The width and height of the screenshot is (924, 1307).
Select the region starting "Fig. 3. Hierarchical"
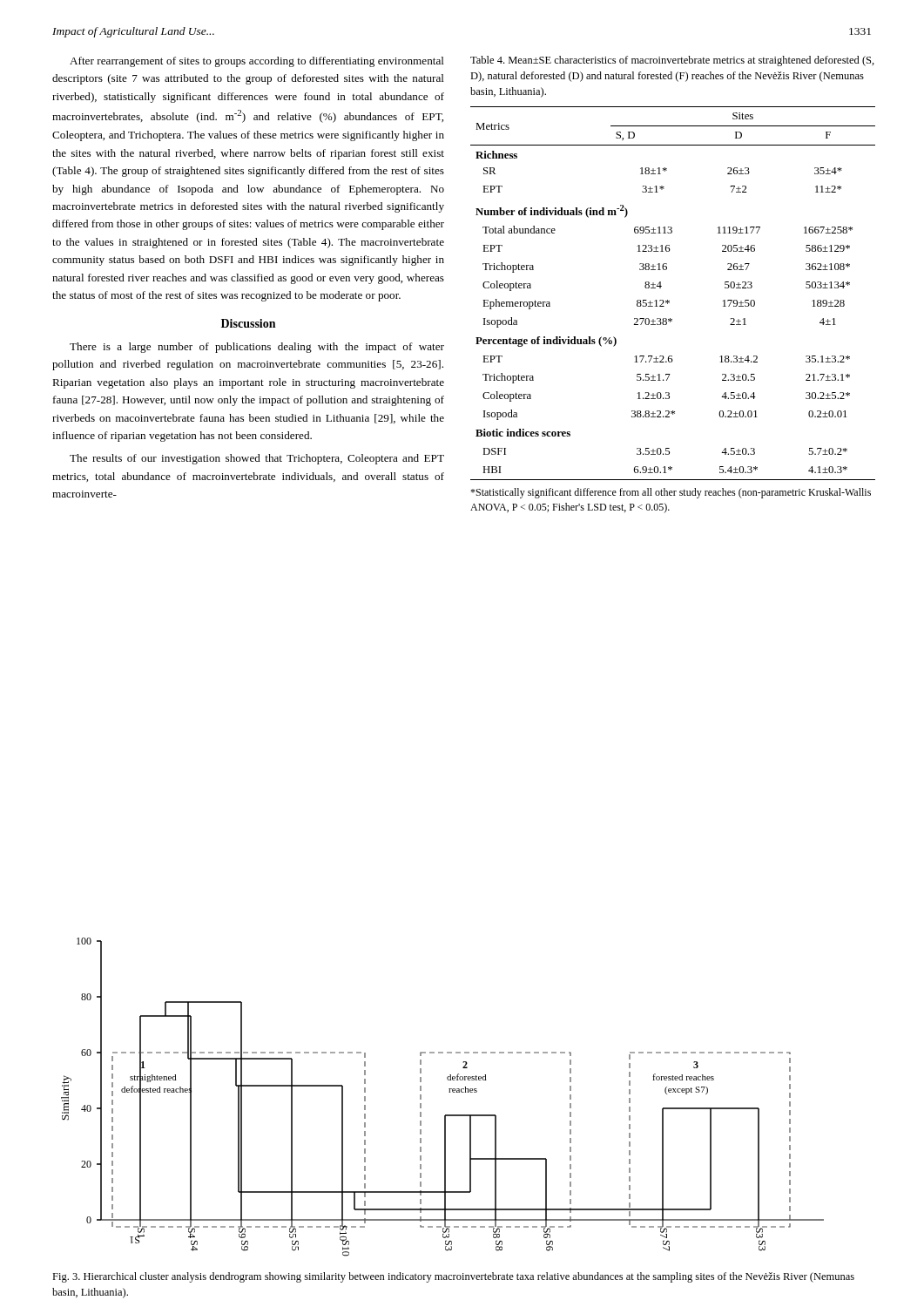click(453, 1284)
